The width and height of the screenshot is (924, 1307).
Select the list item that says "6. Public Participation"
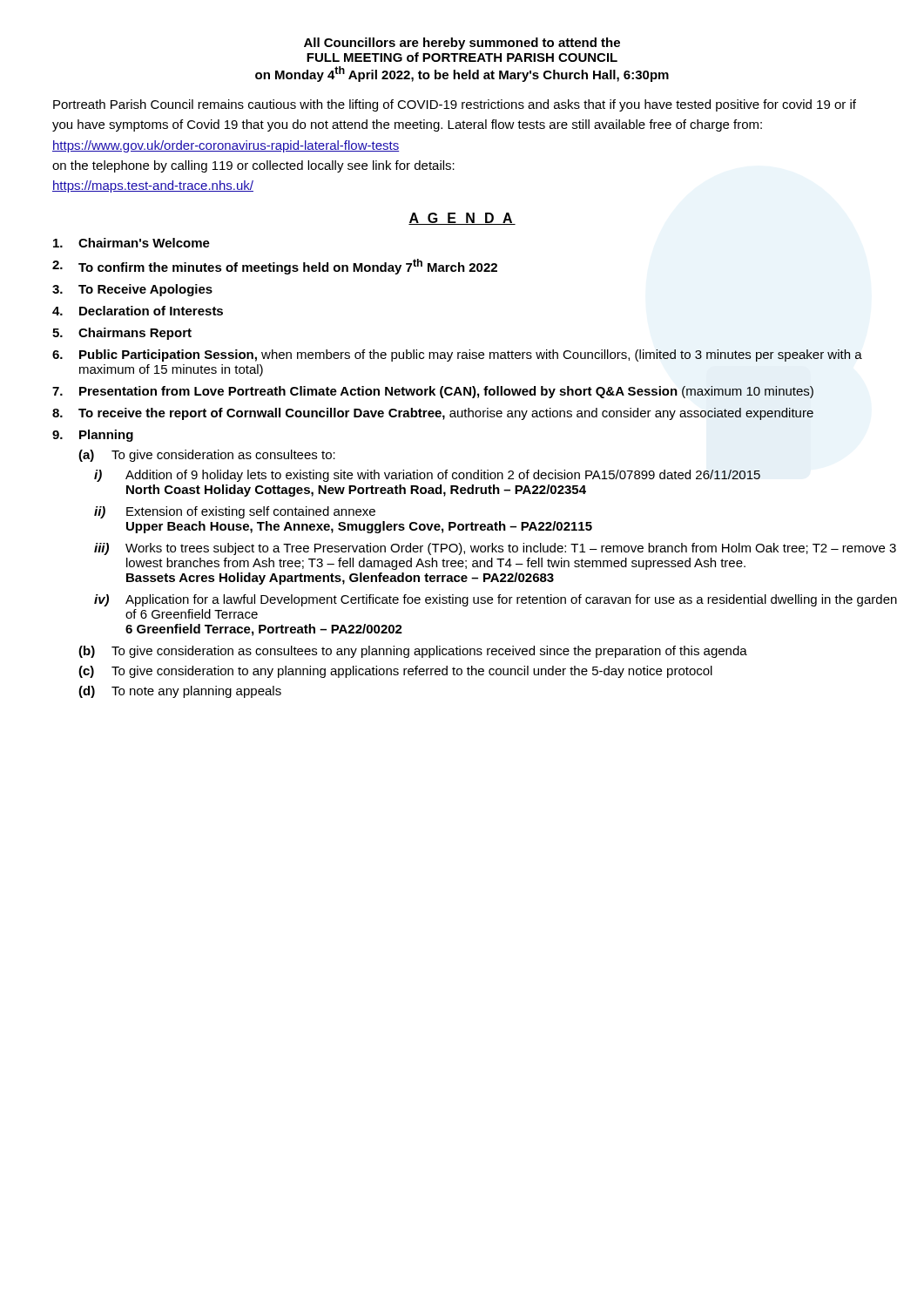tap(462, 362)
